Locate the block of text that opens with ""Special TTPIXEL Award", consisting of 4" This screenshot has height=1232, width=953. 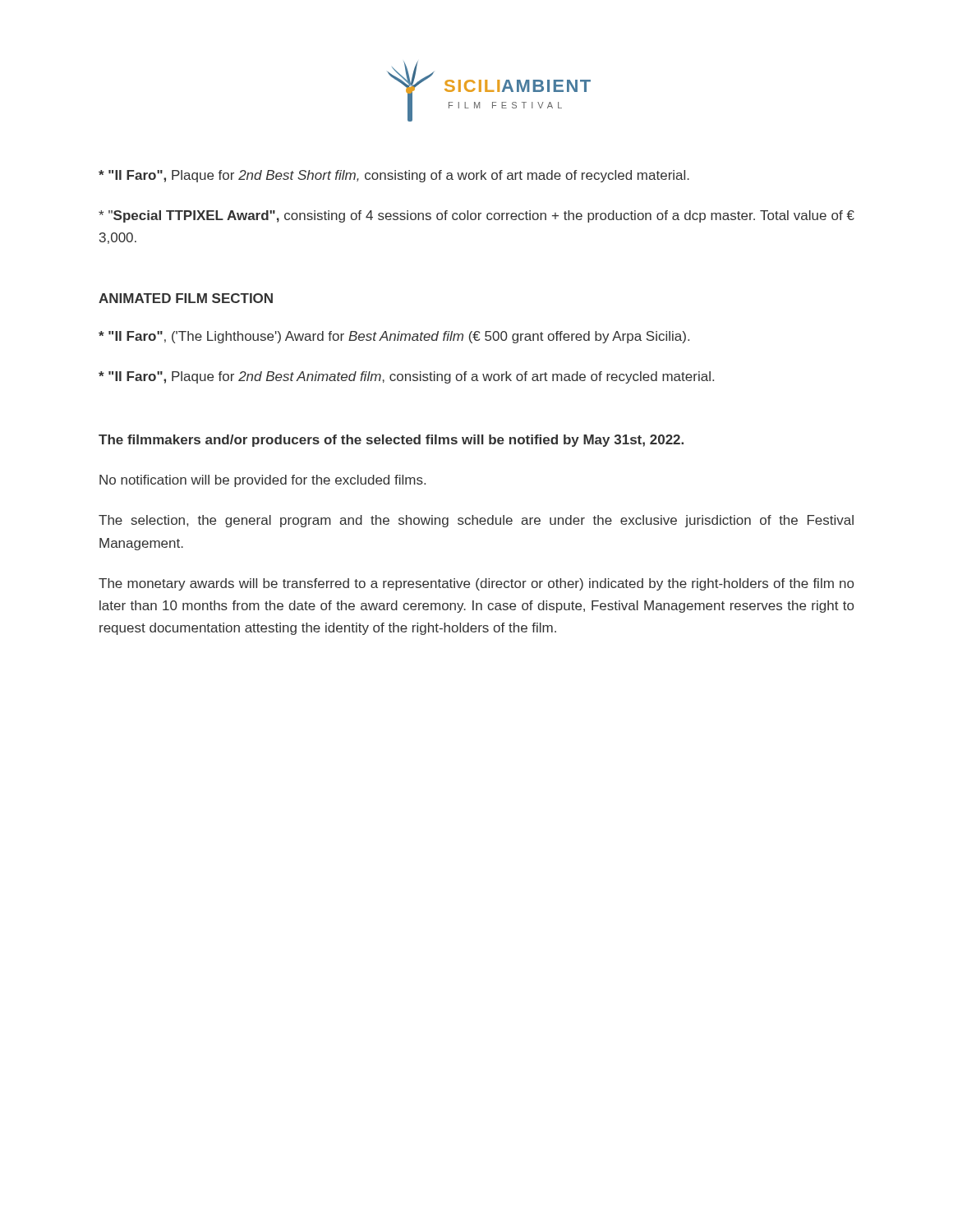[x=476, y=227]
